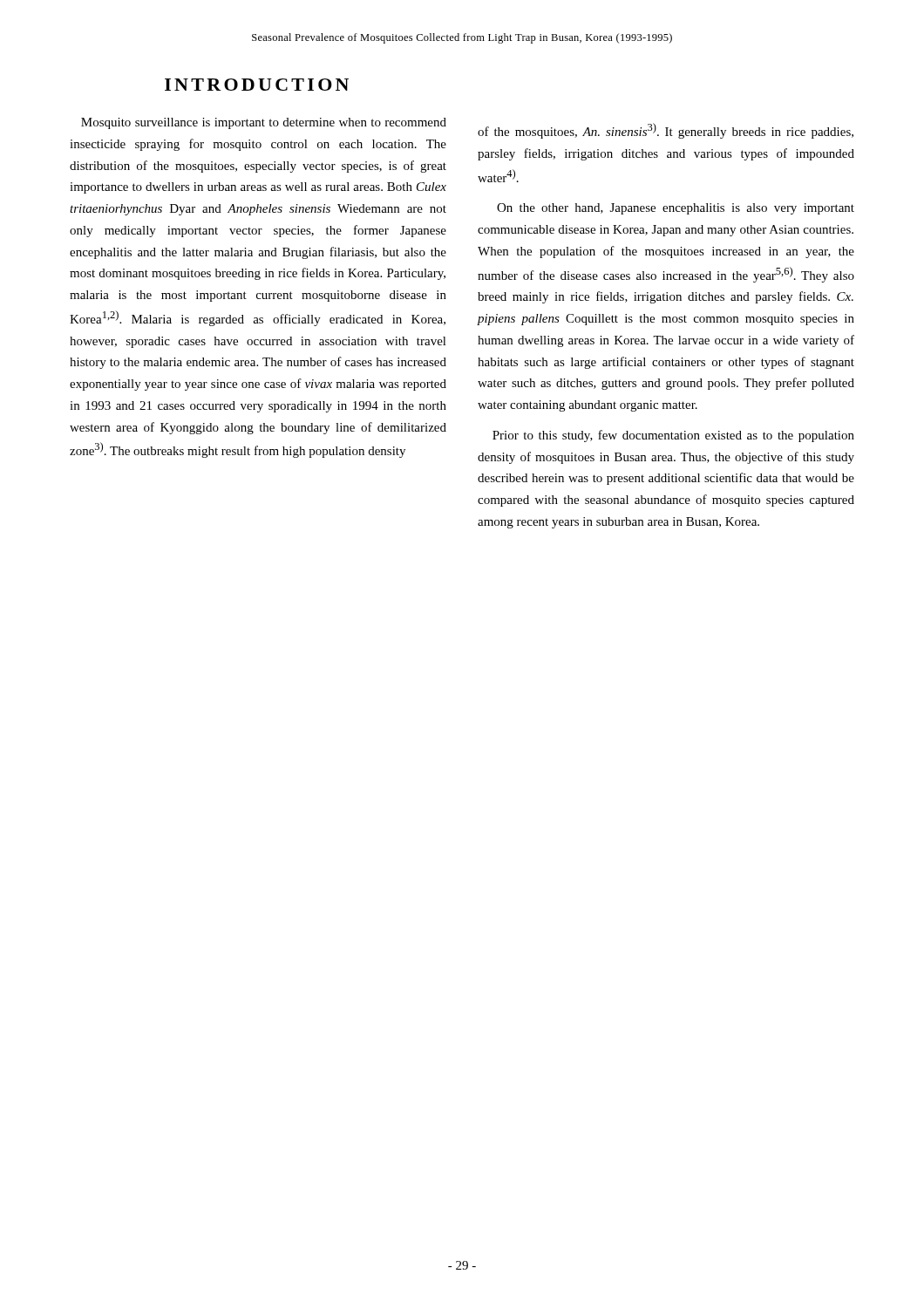Image resolution: width=924 pixels, height=1308 pixels.
Task: Select the text block that says "of the mosquitoes,"
Action: coord(666,153)
